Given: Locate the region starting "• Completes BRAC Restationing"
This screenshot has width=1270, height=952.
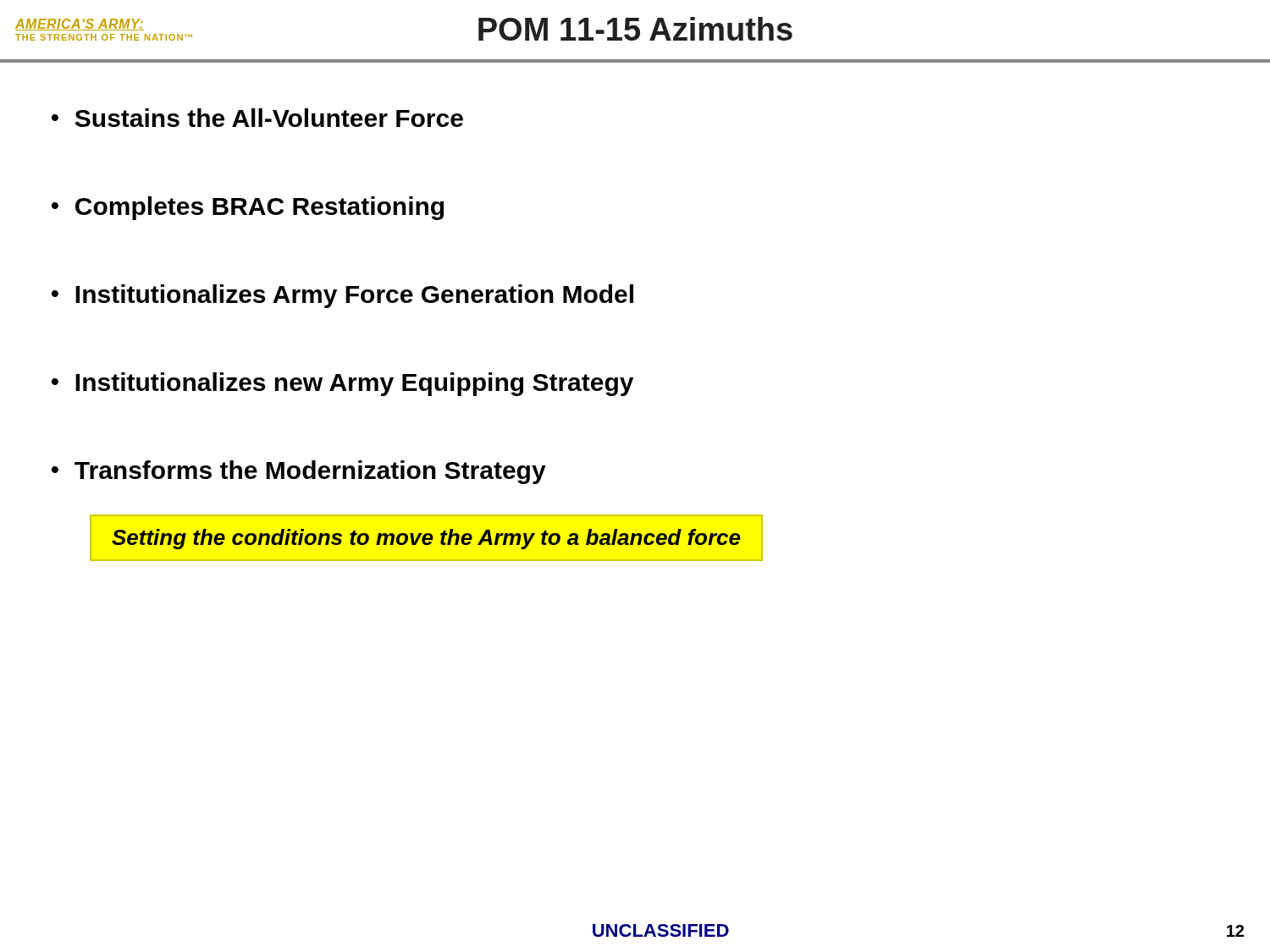Looking at the screenshot, I should coord(248,206).
